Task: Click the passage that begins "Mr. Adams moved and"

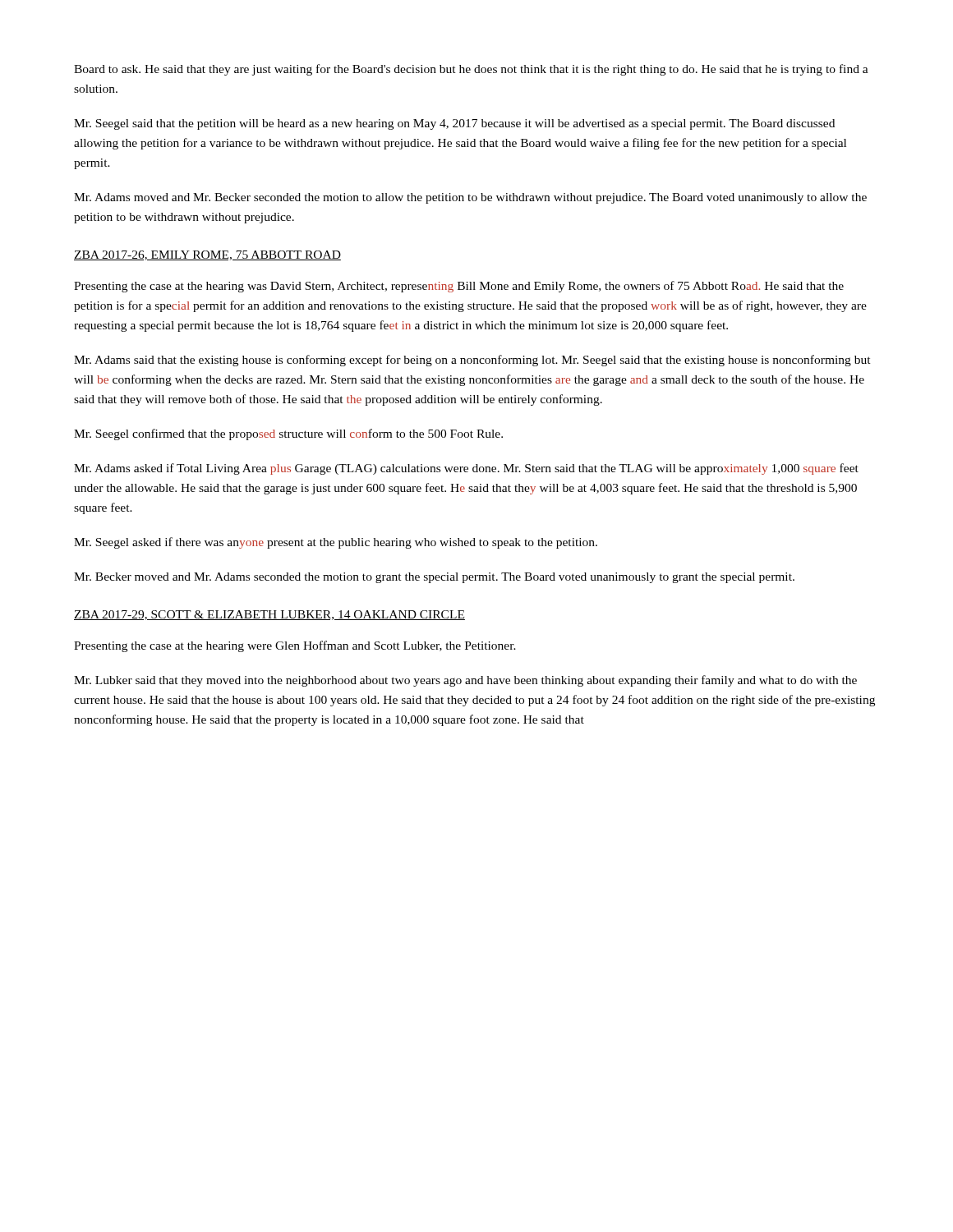Action: tap(470, 207)
